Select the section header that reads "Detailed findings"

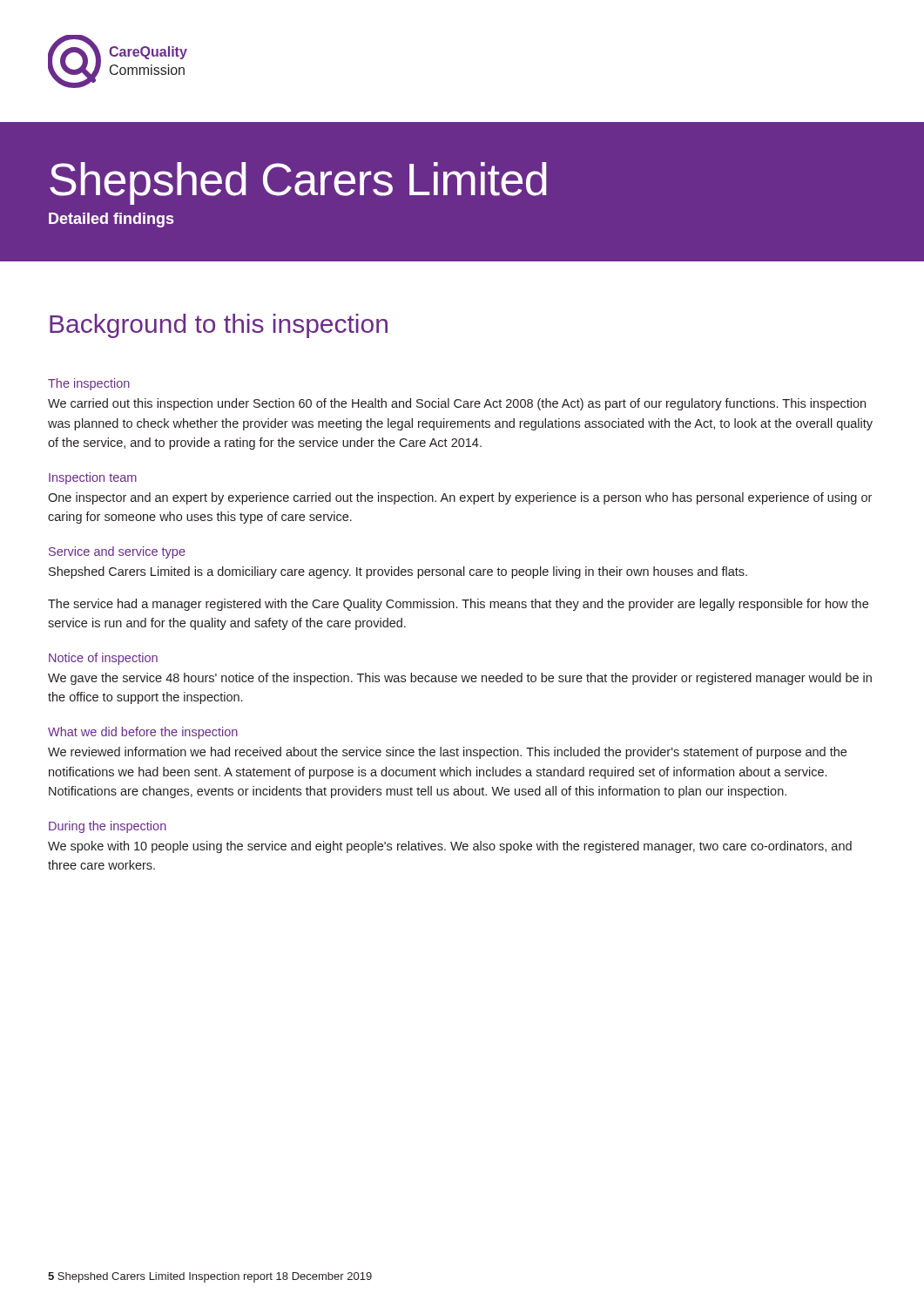[111, 219]
